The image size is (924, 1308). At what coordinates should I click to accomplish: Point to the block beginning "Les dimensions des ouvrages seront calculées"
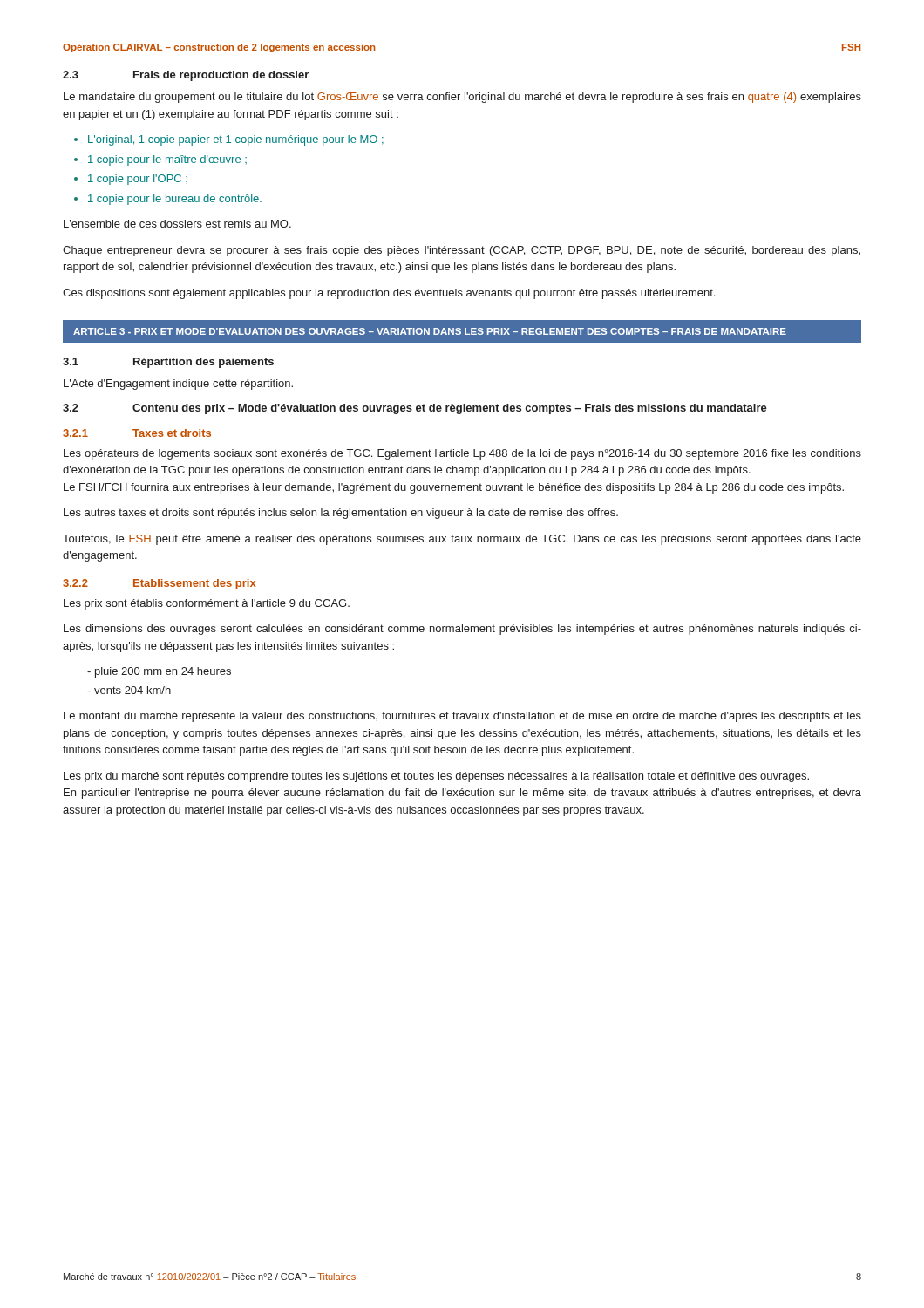[462, 637]
